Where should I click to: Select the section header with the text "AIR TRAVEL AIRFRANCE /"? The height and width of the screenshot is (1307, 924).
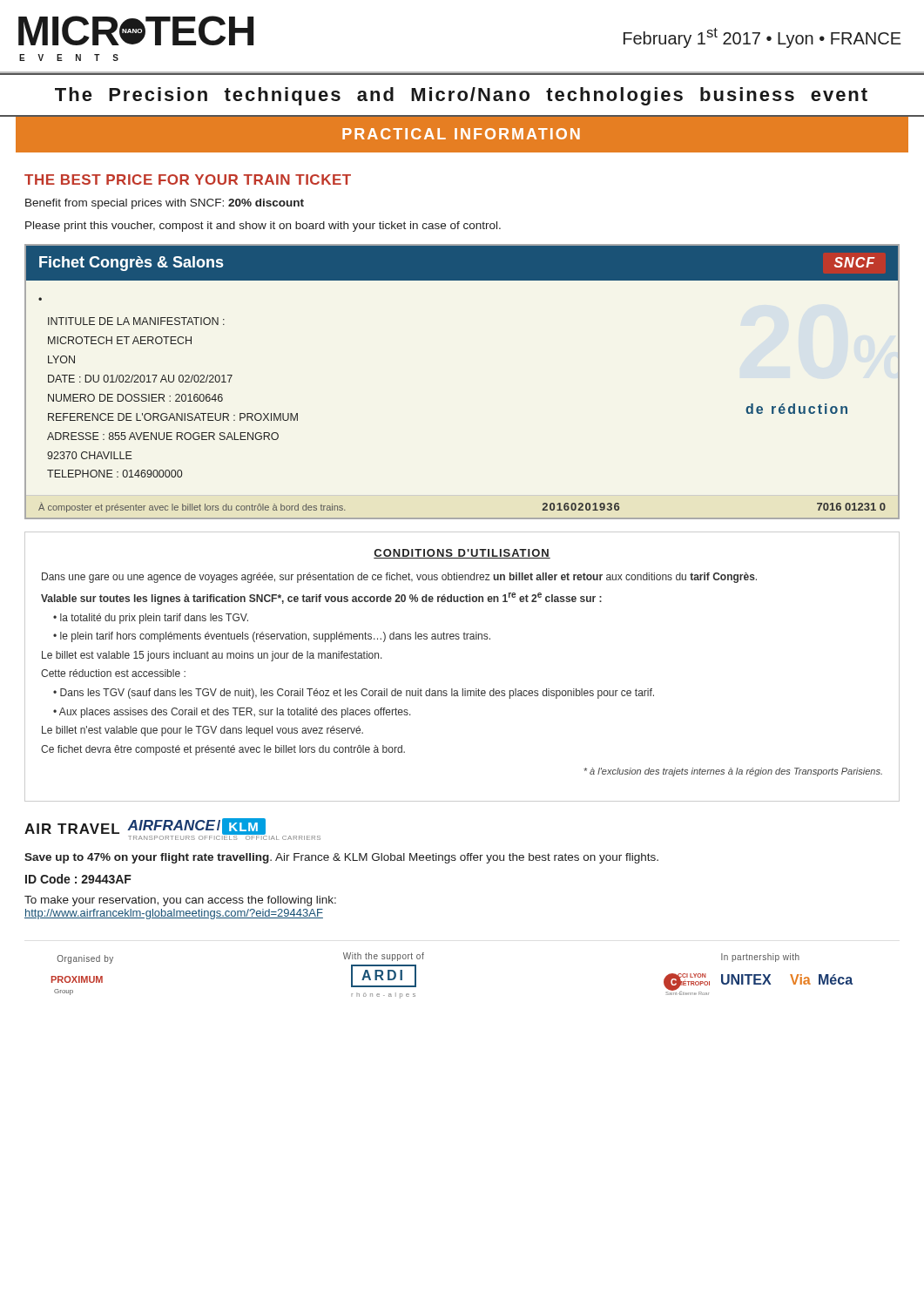[x=173, y=830]
